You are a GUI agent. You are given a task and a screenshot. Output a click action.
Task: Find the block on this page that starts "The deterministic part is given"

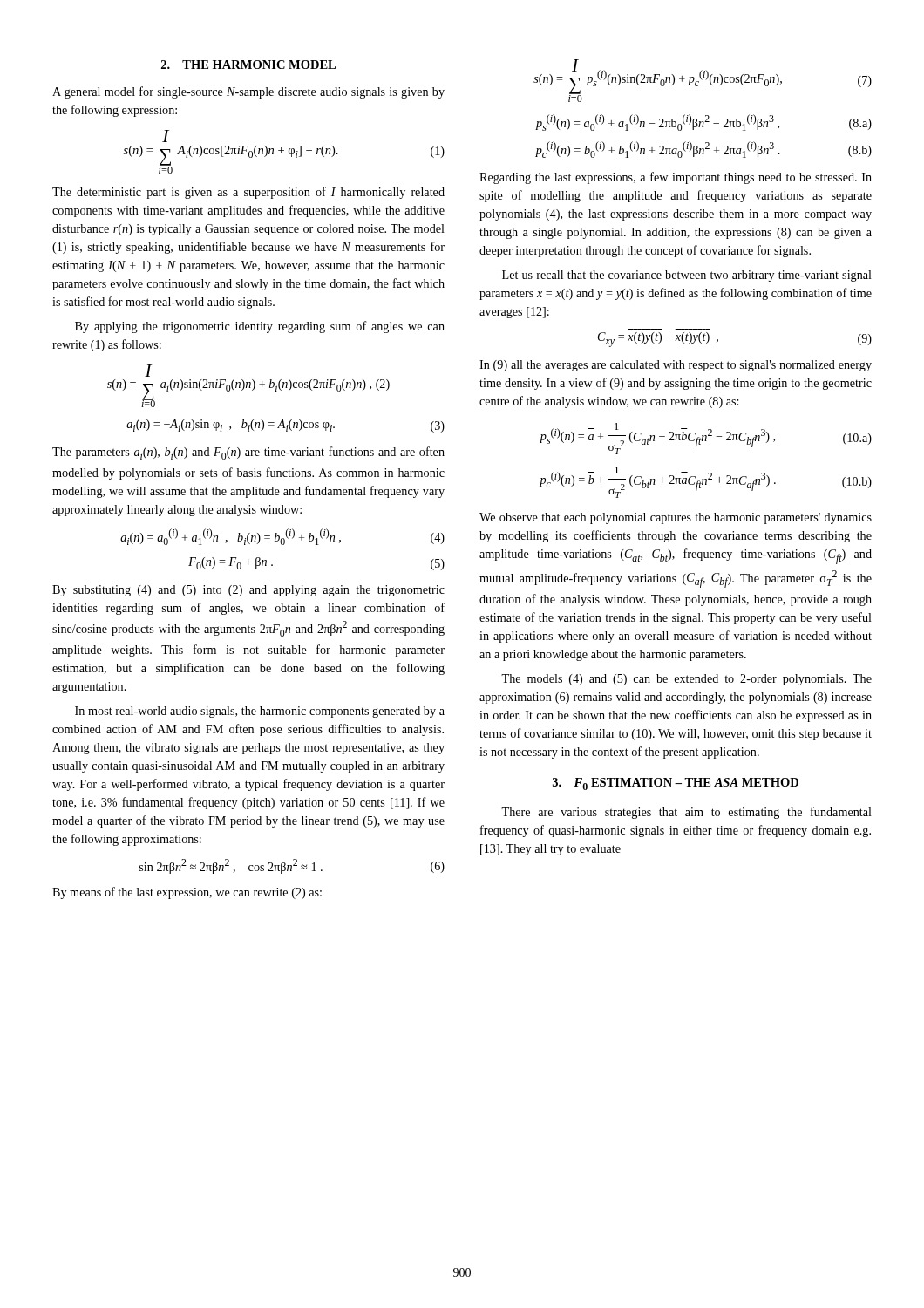248,269
